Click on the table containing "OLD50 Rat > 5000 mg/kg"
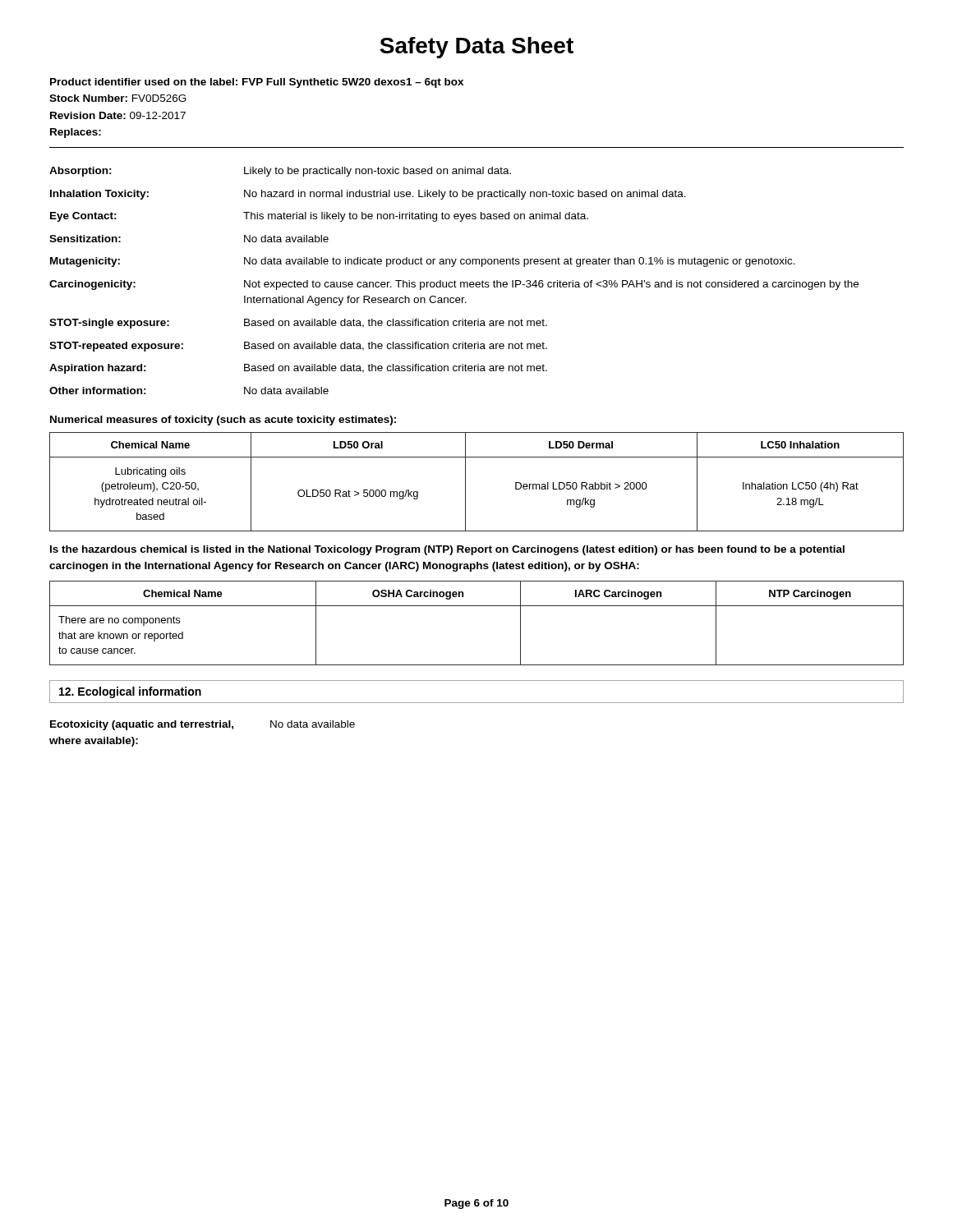Screen dimensions: 1232x953 pyautogui.click(x=476, y=482)
